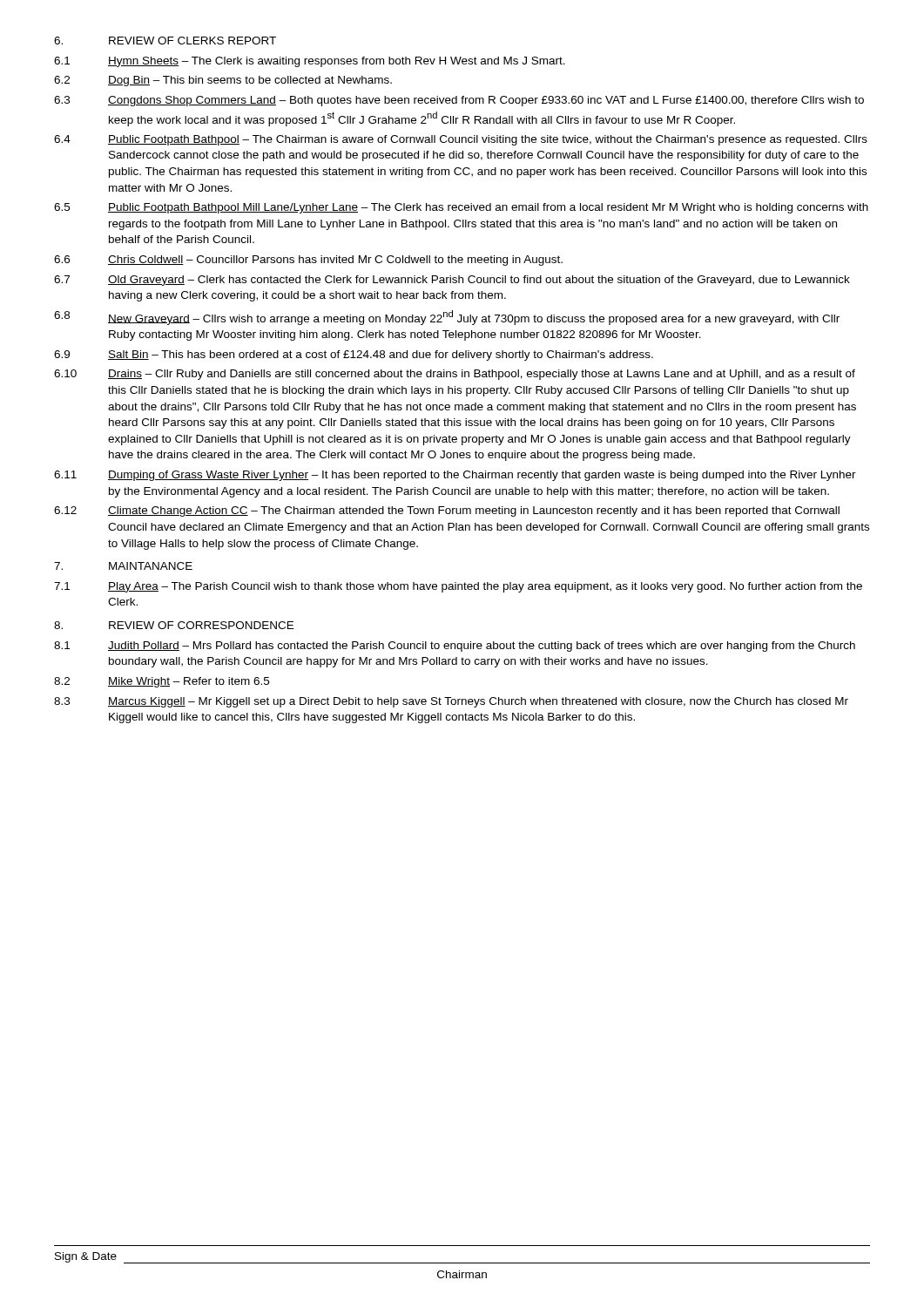
Task: Find the list item with the text "8. REVIEW OF CORRESPONDENCE"
Action: click(174, 625)
